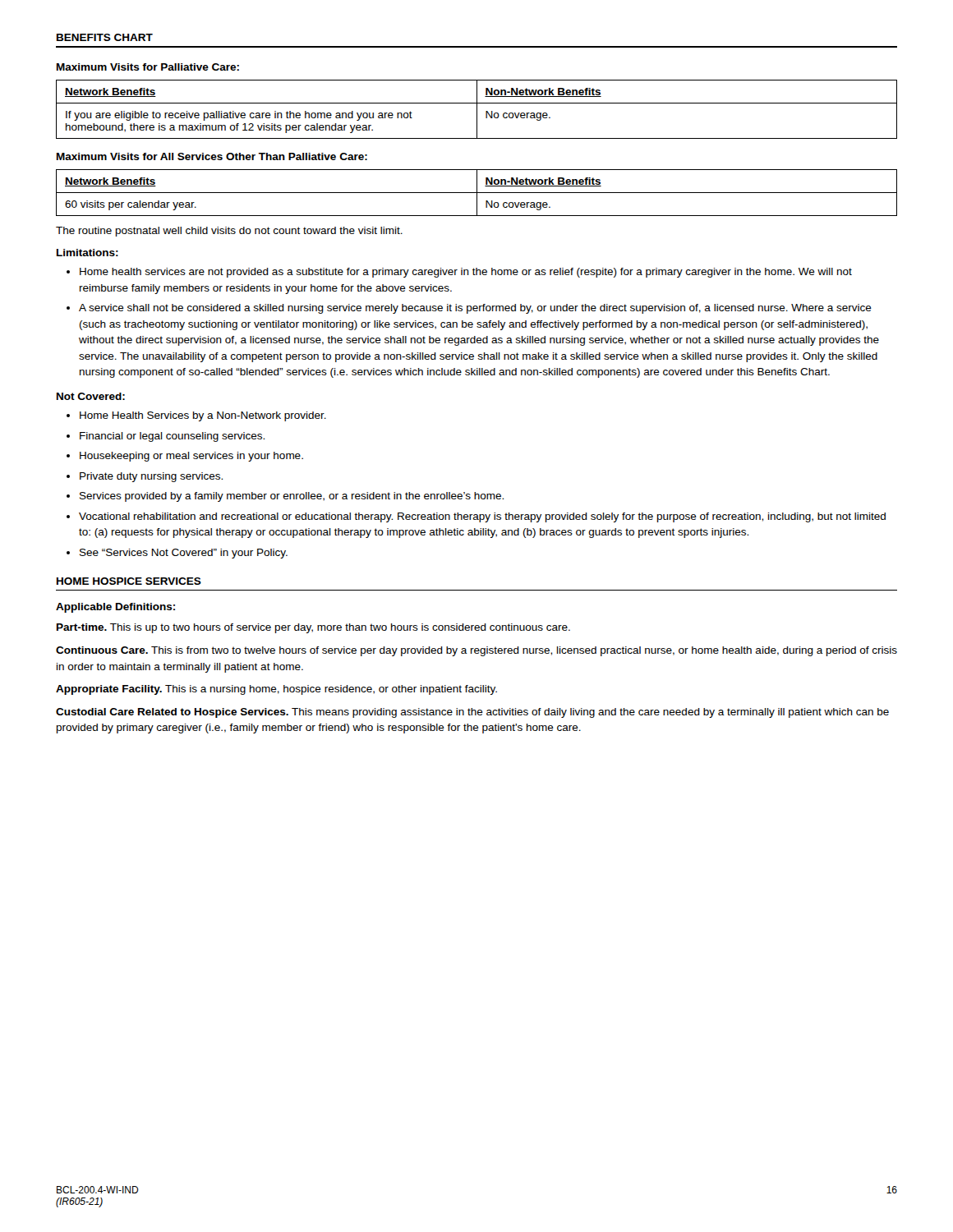Point to the region starting "Services provided by"
Viewport: 953px width, 1232px height.
click(x=292, y=496)
